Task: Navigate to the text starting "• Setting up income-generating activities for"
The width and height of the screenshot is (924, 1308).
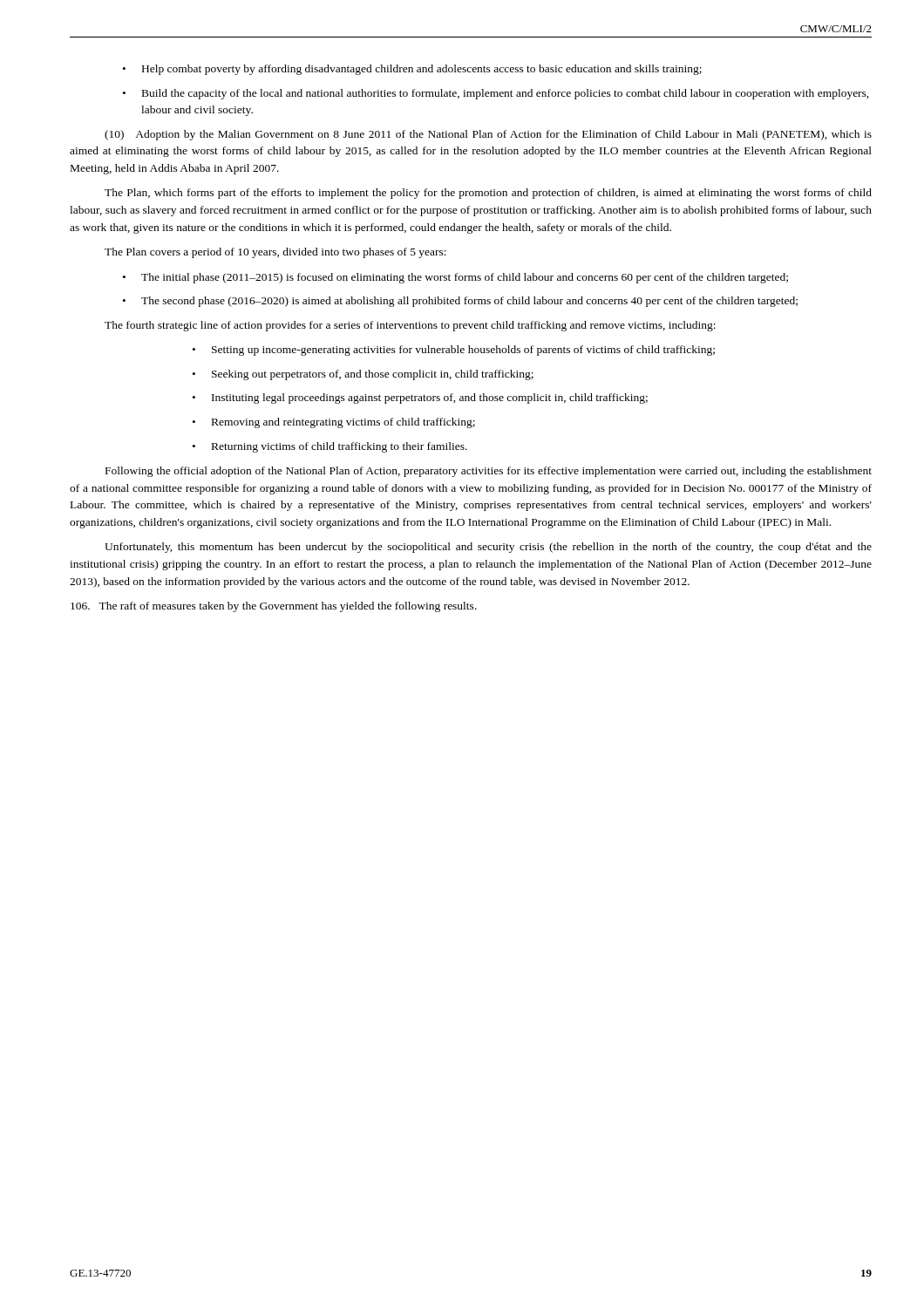Action: [x=454, y=350]
